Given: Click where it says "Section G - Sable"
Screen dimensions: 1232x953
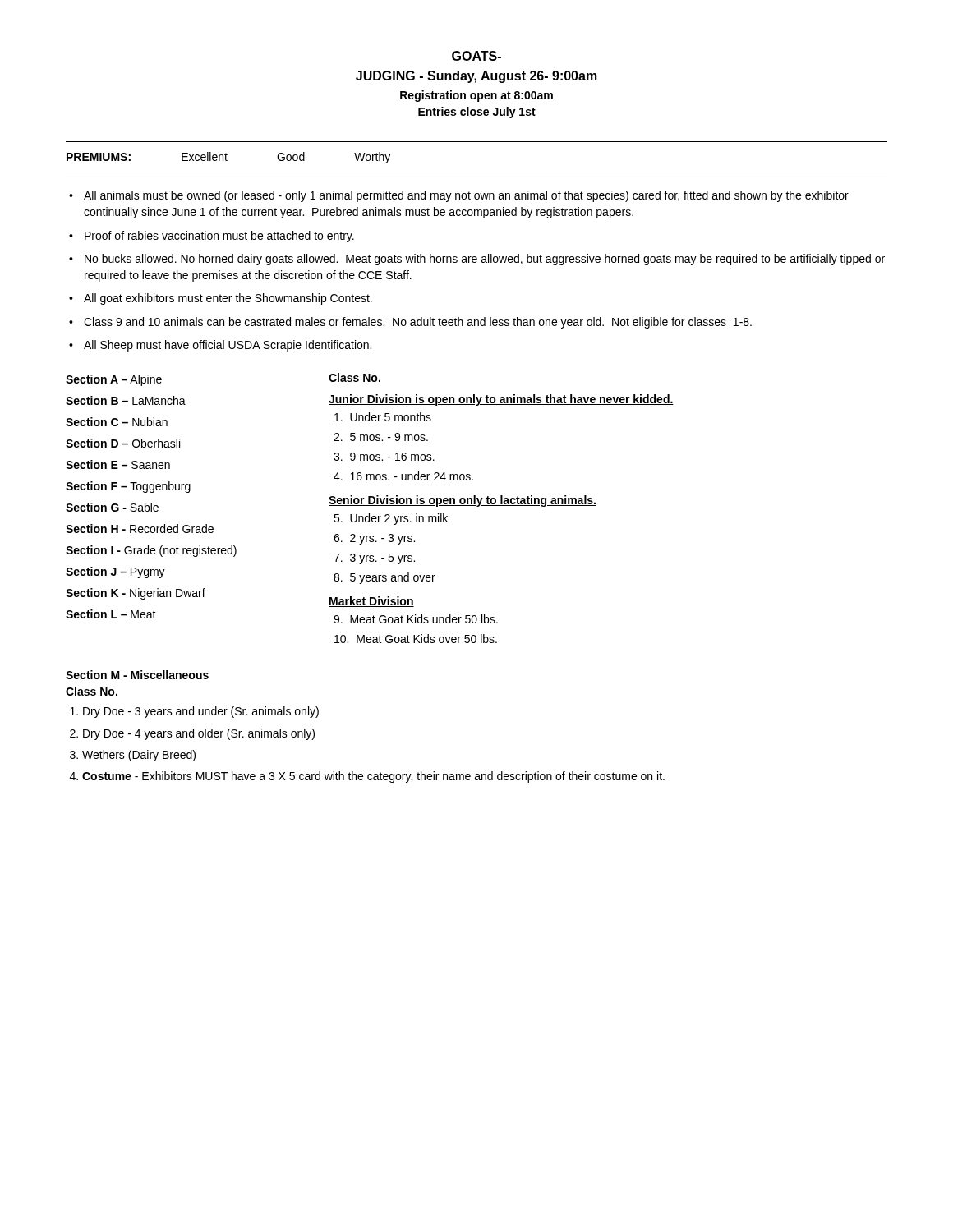Looking at the screenshot, I should click(x=112, y=508).
